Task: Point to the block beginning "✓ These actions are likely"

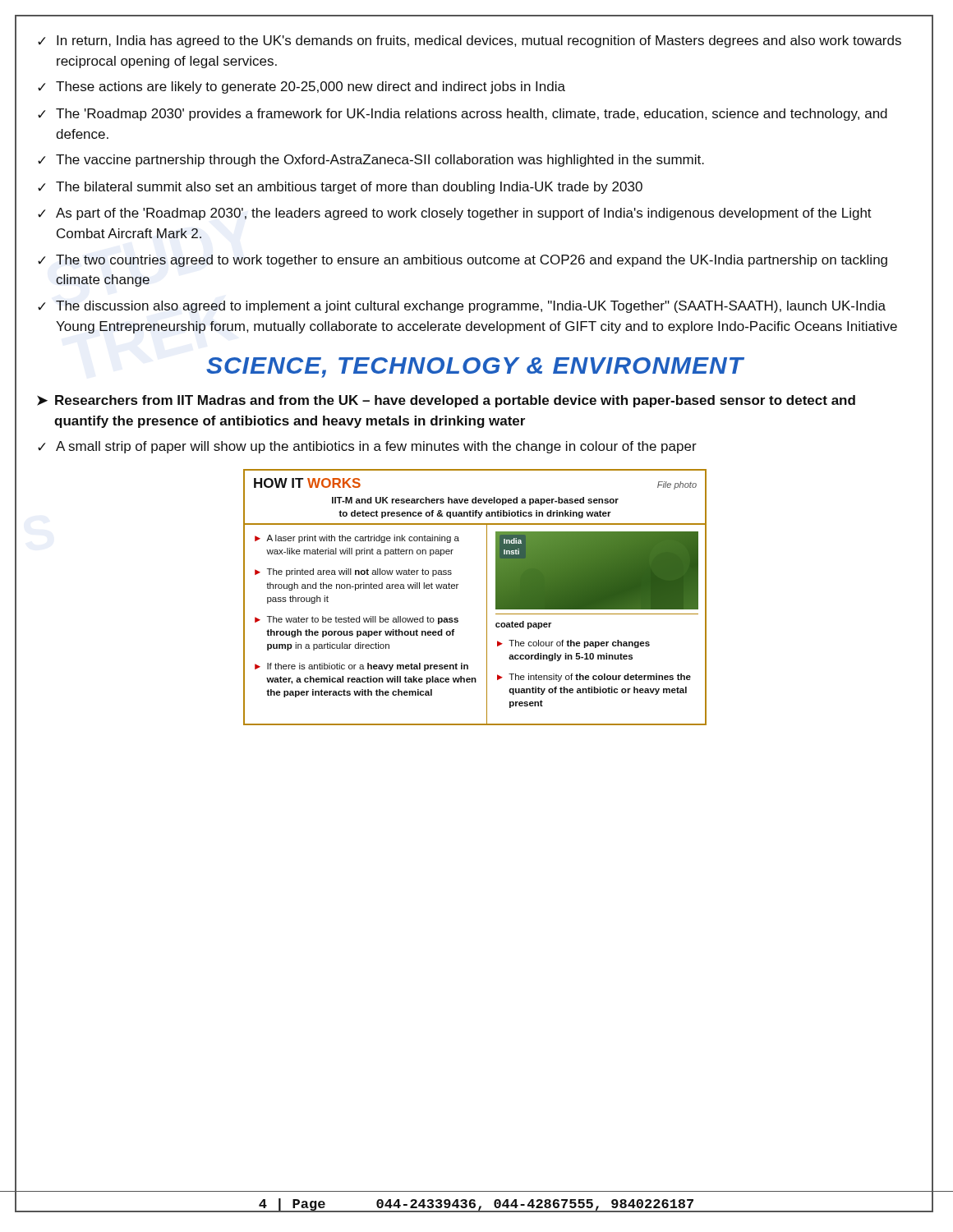Action: (x=301, y=88)
